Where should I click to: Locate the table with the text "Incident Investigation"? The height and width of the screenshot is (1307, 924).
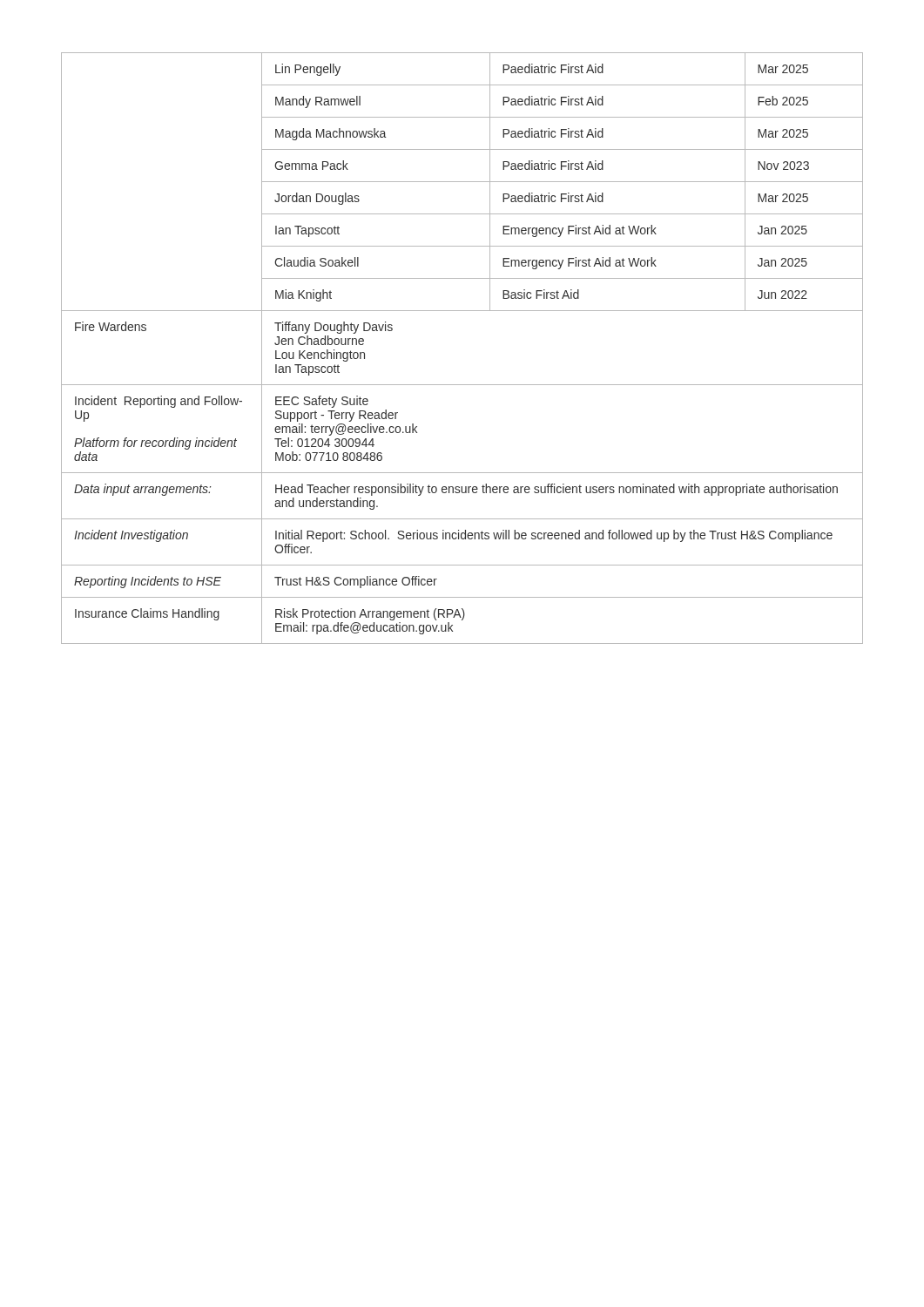click(x=462, y=348)
